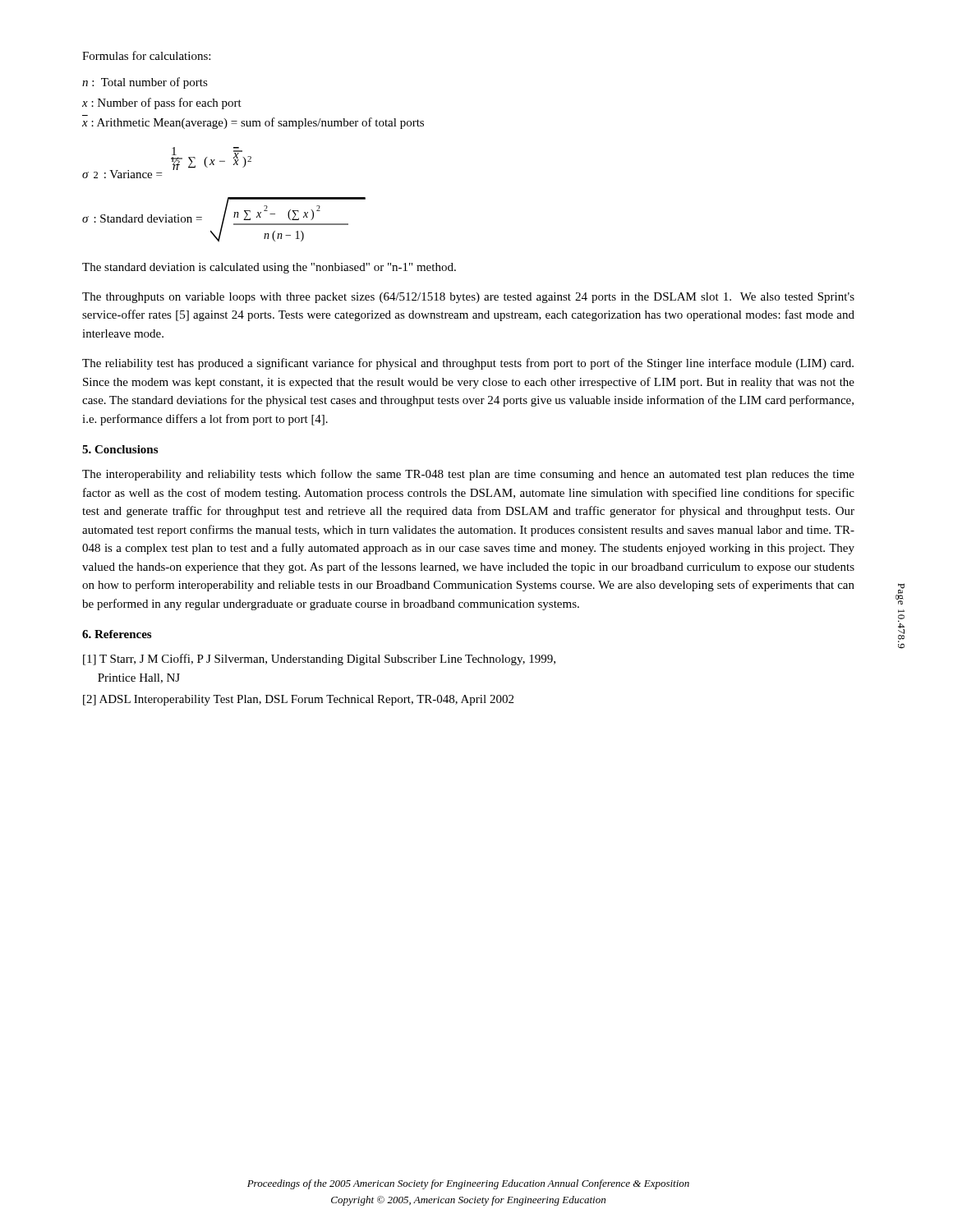Click on the text block containing "The throughputs on variable loops with three"
The image size is (953, 1232).
[x=468, y=315]
